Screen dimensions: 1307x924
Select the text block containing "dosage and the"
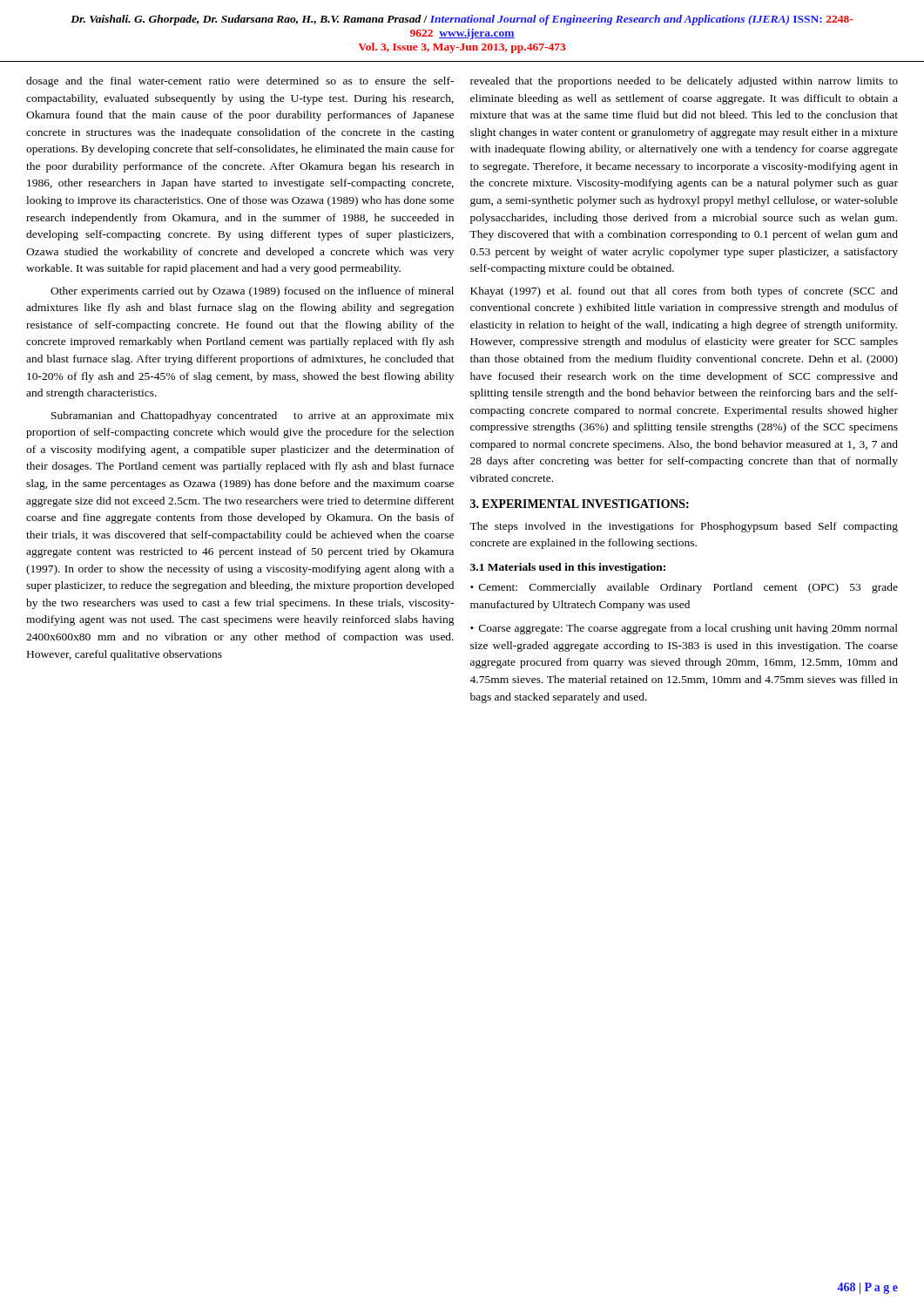click(x=240, y=175)
